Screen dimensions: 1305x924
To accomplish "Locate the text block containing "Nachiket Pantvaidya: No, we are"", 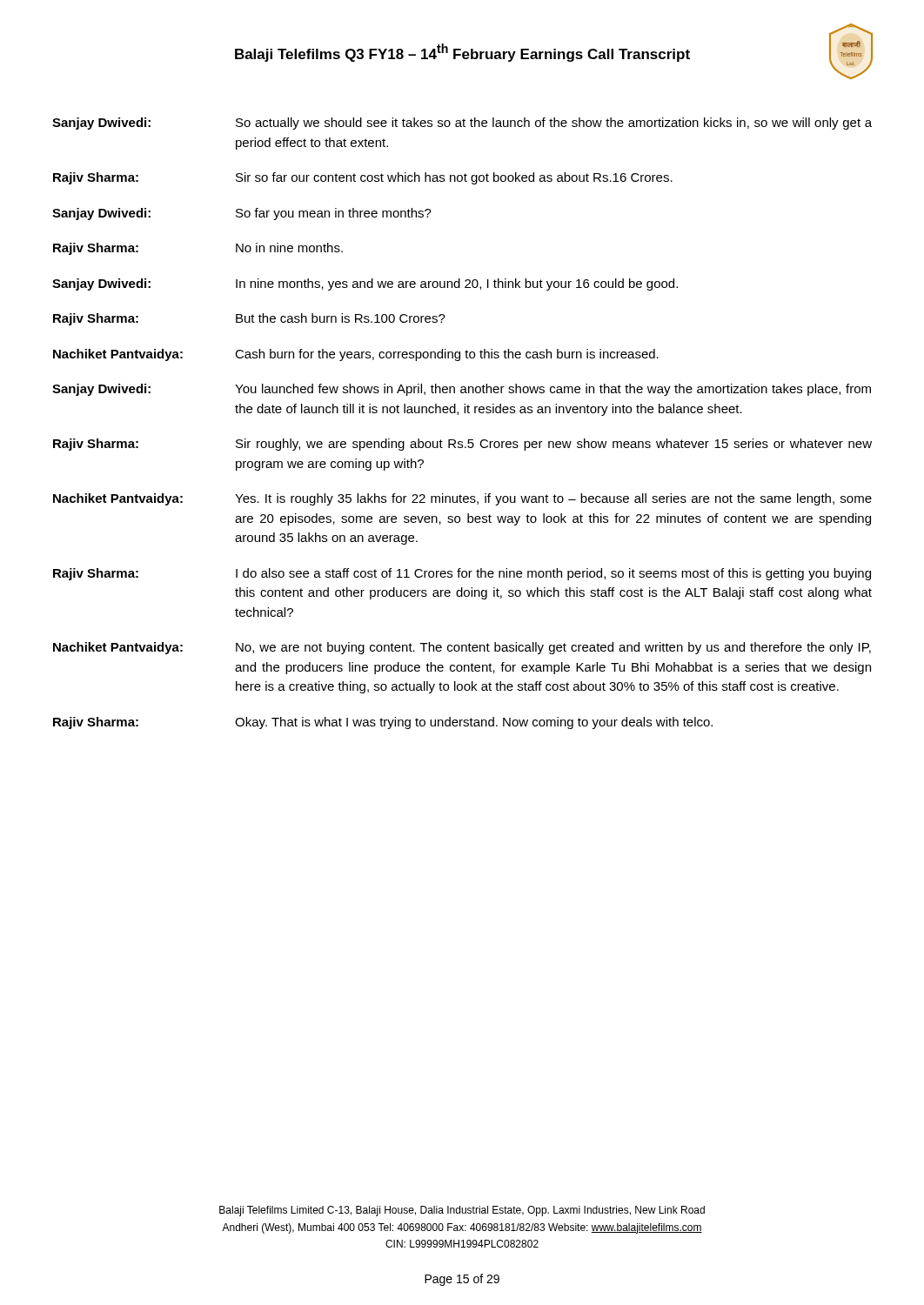I will [x=462, y=667].
